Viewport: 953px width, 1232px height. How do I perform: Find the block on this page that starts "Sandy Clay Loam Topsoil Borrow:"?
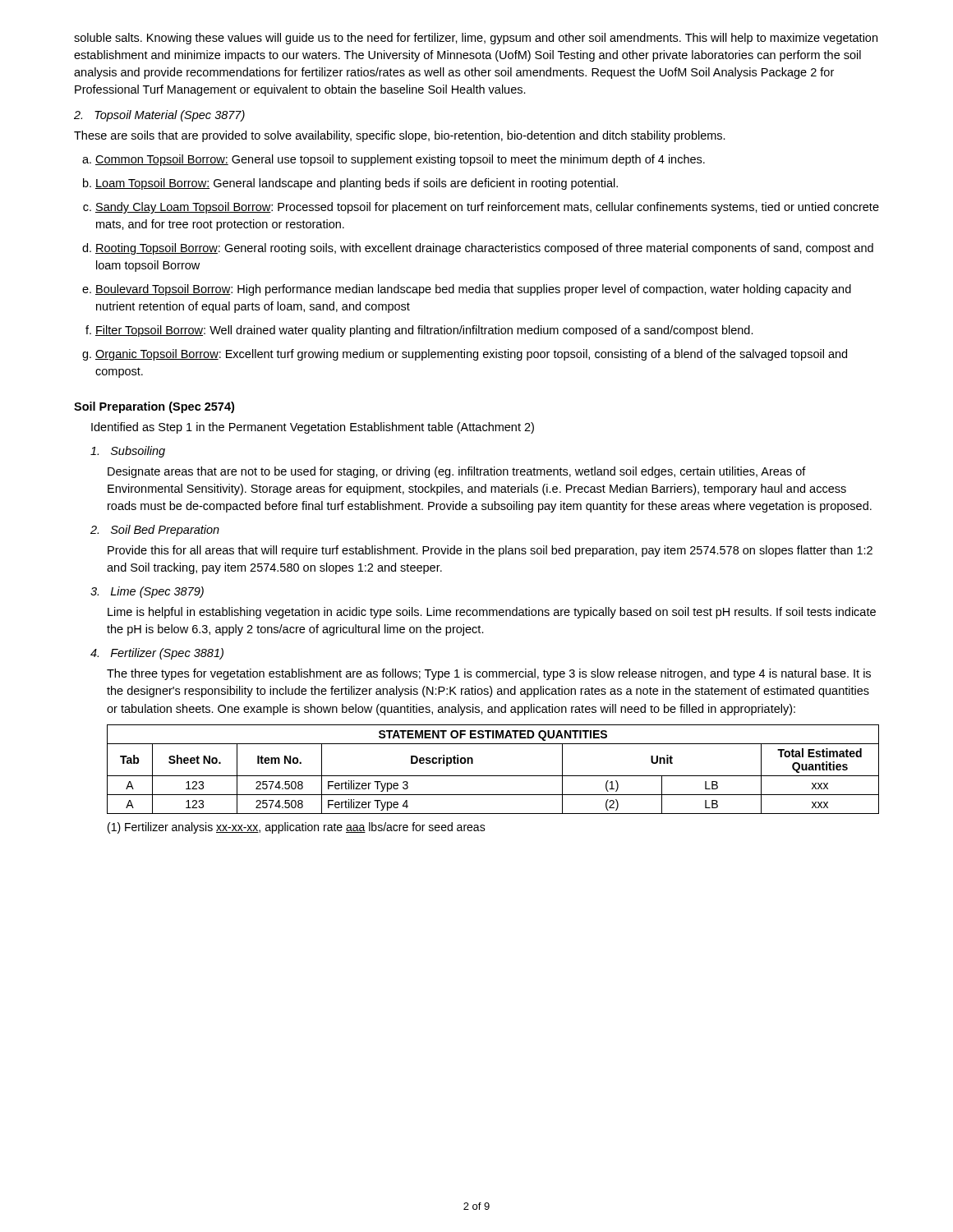click(487, 216)
